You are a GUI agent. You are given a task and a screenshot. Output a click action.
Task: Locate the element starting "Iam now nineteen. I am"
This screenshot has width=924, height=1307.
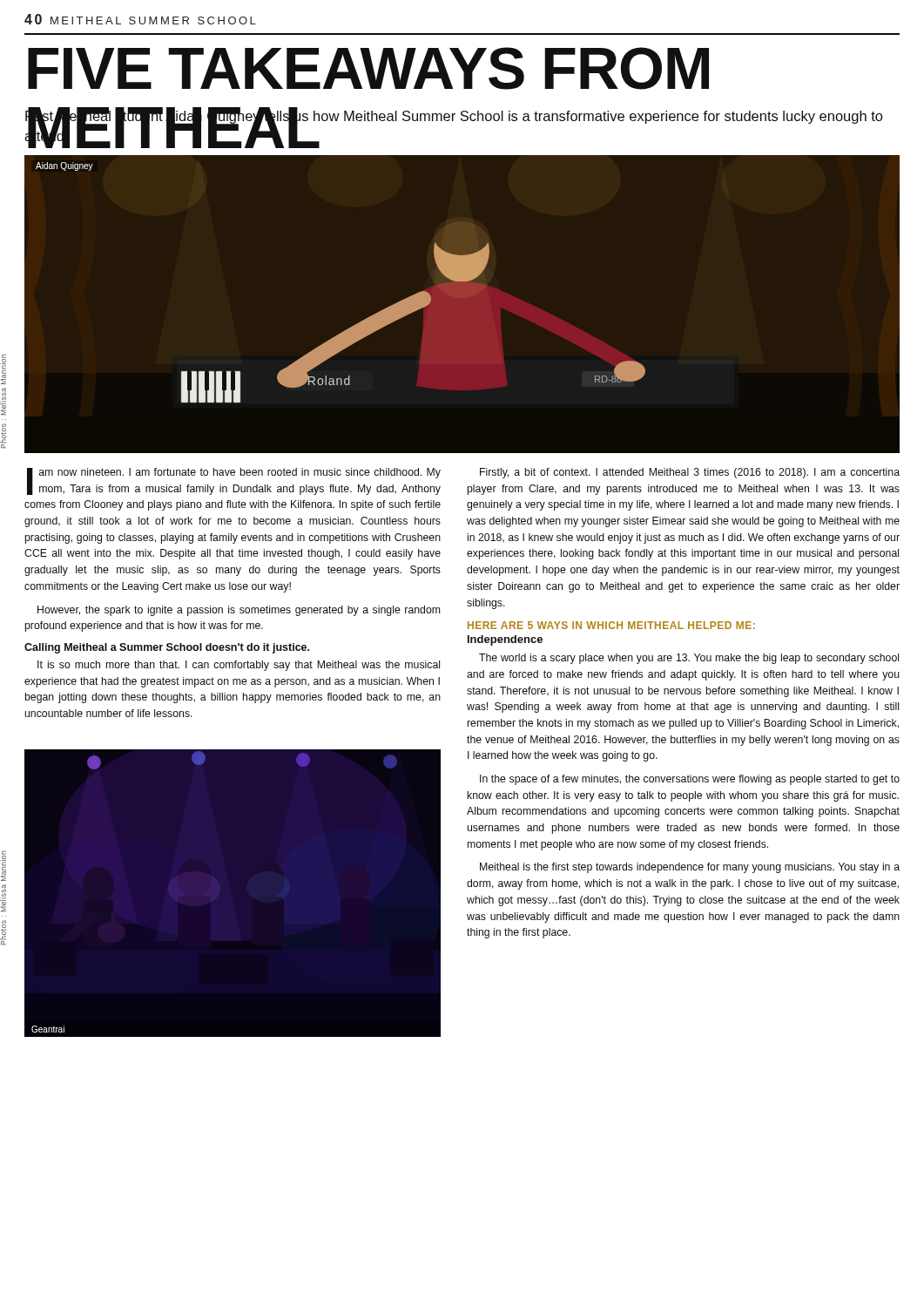point(233,528)
